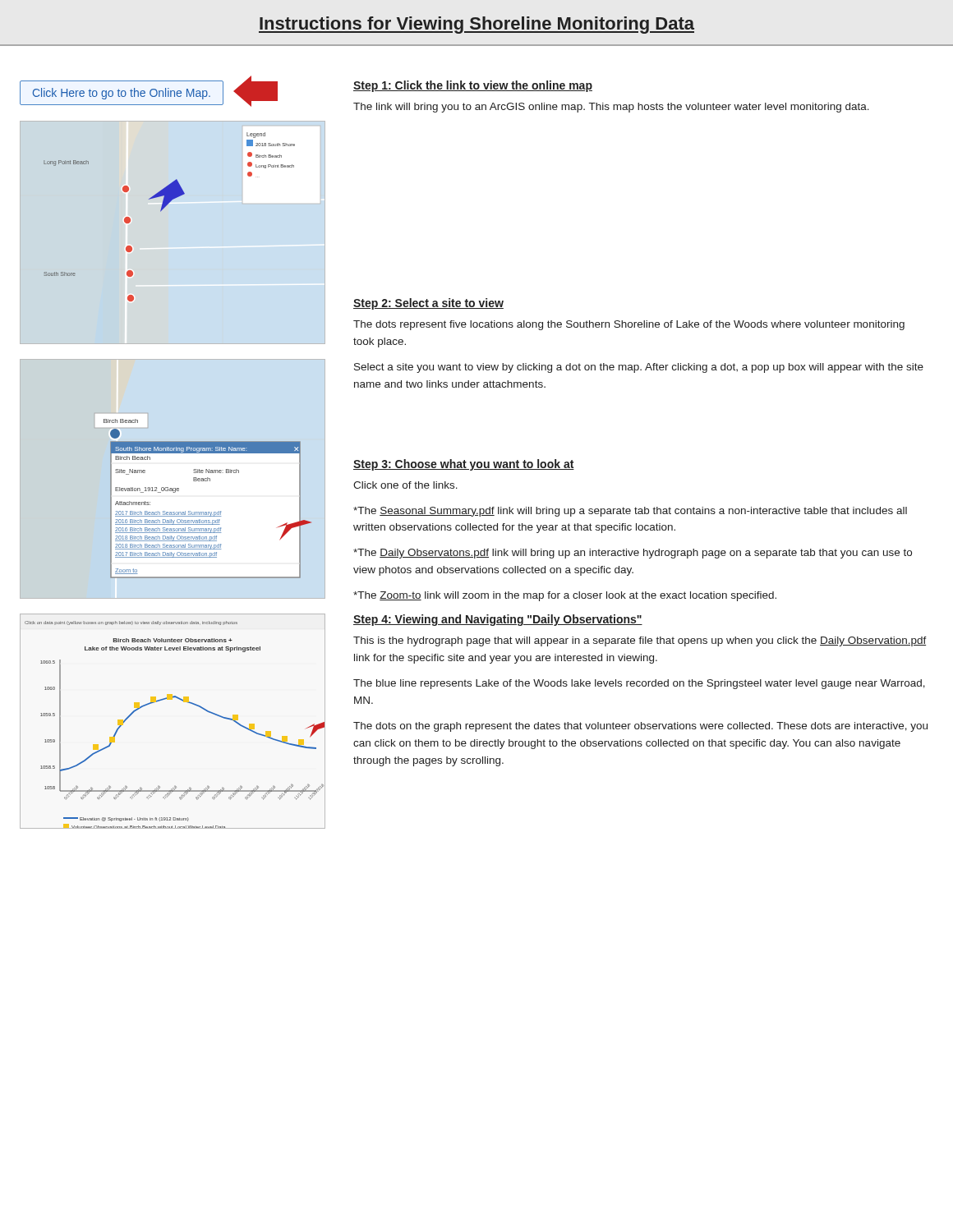
Task: Navigate to the text starting "Click Here to go to the"
Action: pos(149,92)
